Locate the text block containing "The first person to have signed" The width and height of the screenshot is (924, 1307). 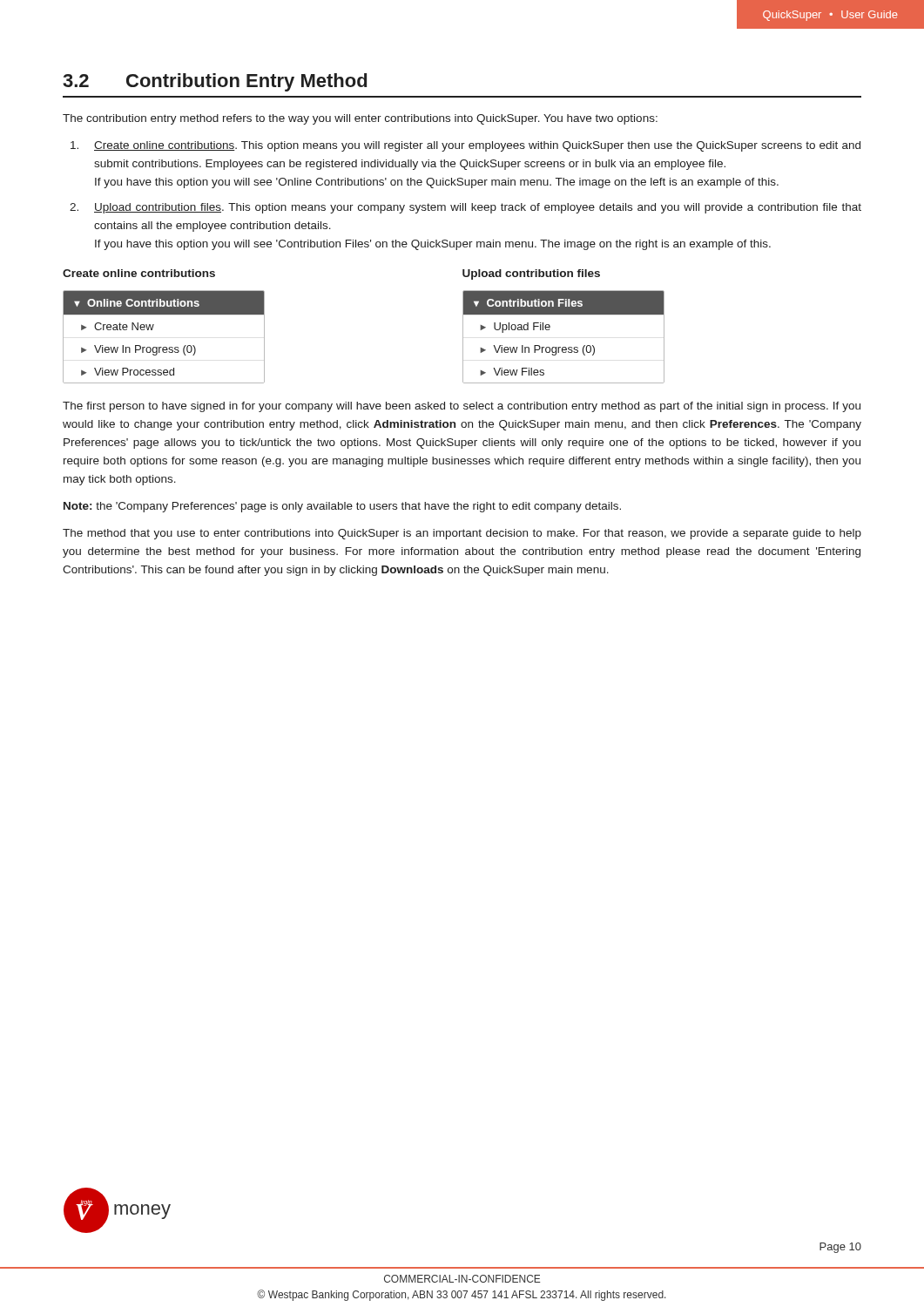(462, 442)
